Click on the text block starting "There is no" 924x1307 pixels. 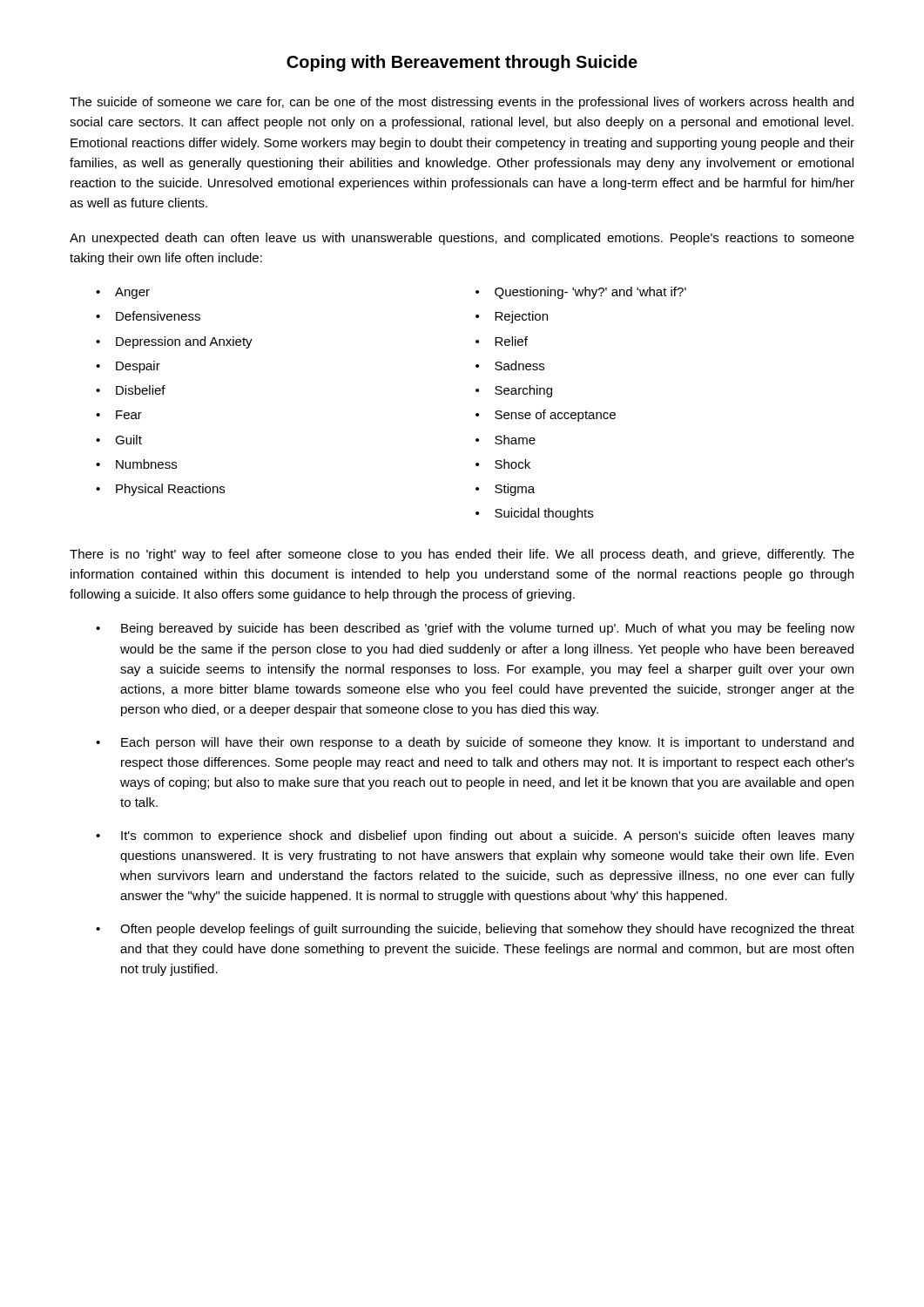click(x=462, y=574)
